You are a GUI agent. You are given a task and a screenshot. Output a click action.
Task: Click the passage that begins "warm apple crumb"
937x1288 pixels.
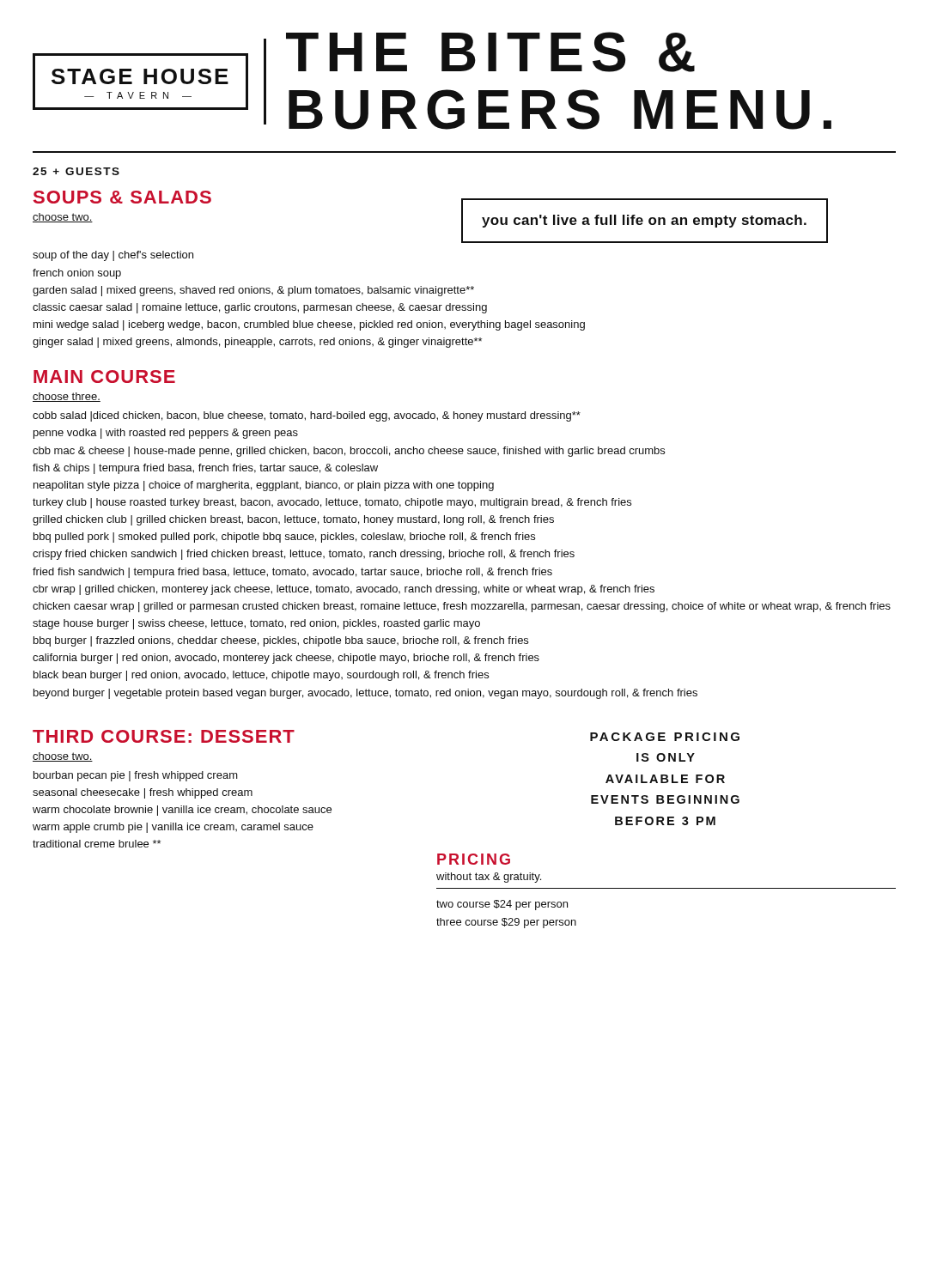pyautogui.click(x=173, y=827)
